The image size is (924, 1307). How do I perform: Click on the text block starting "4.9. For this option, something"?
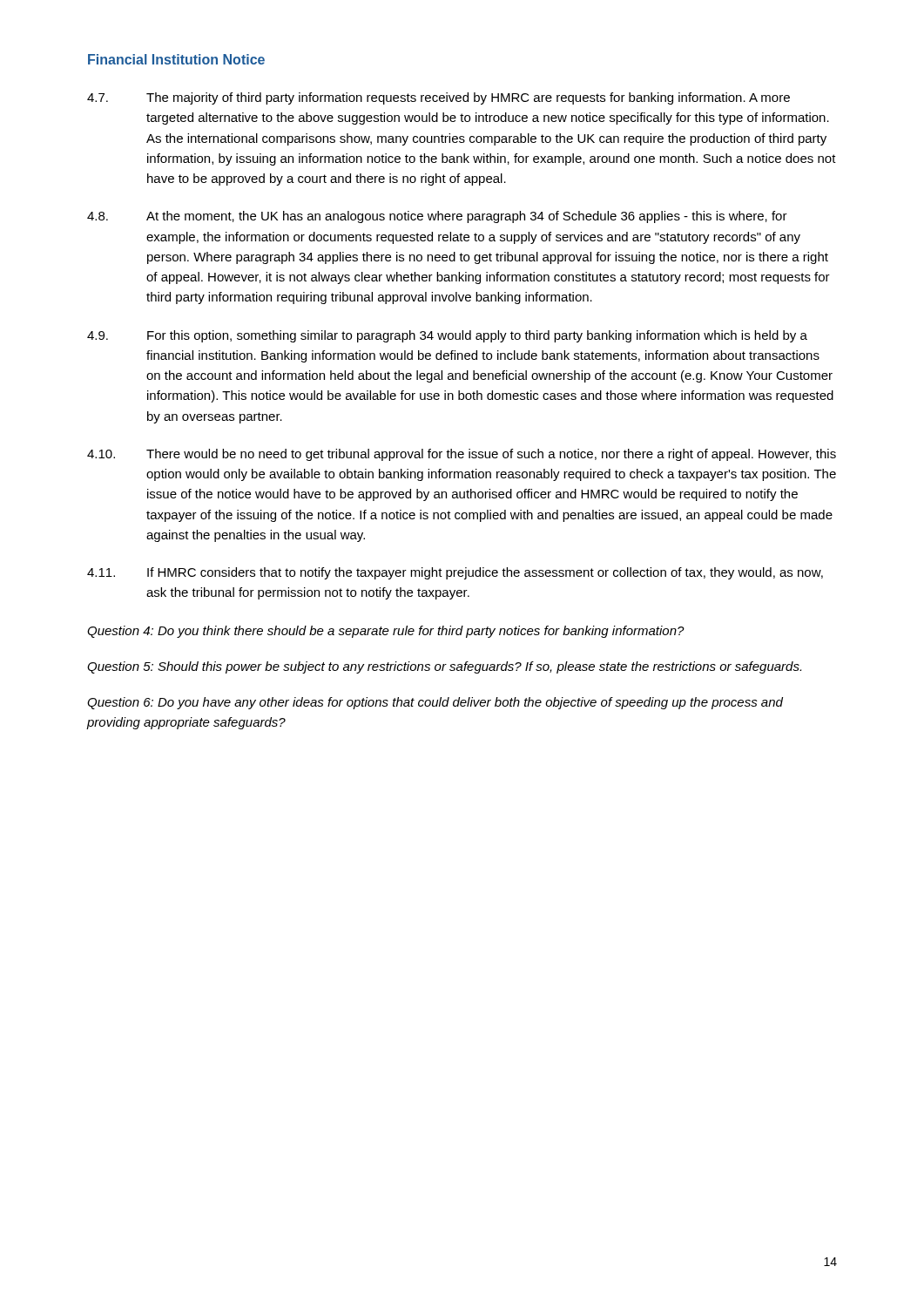[x=462, y=375]
